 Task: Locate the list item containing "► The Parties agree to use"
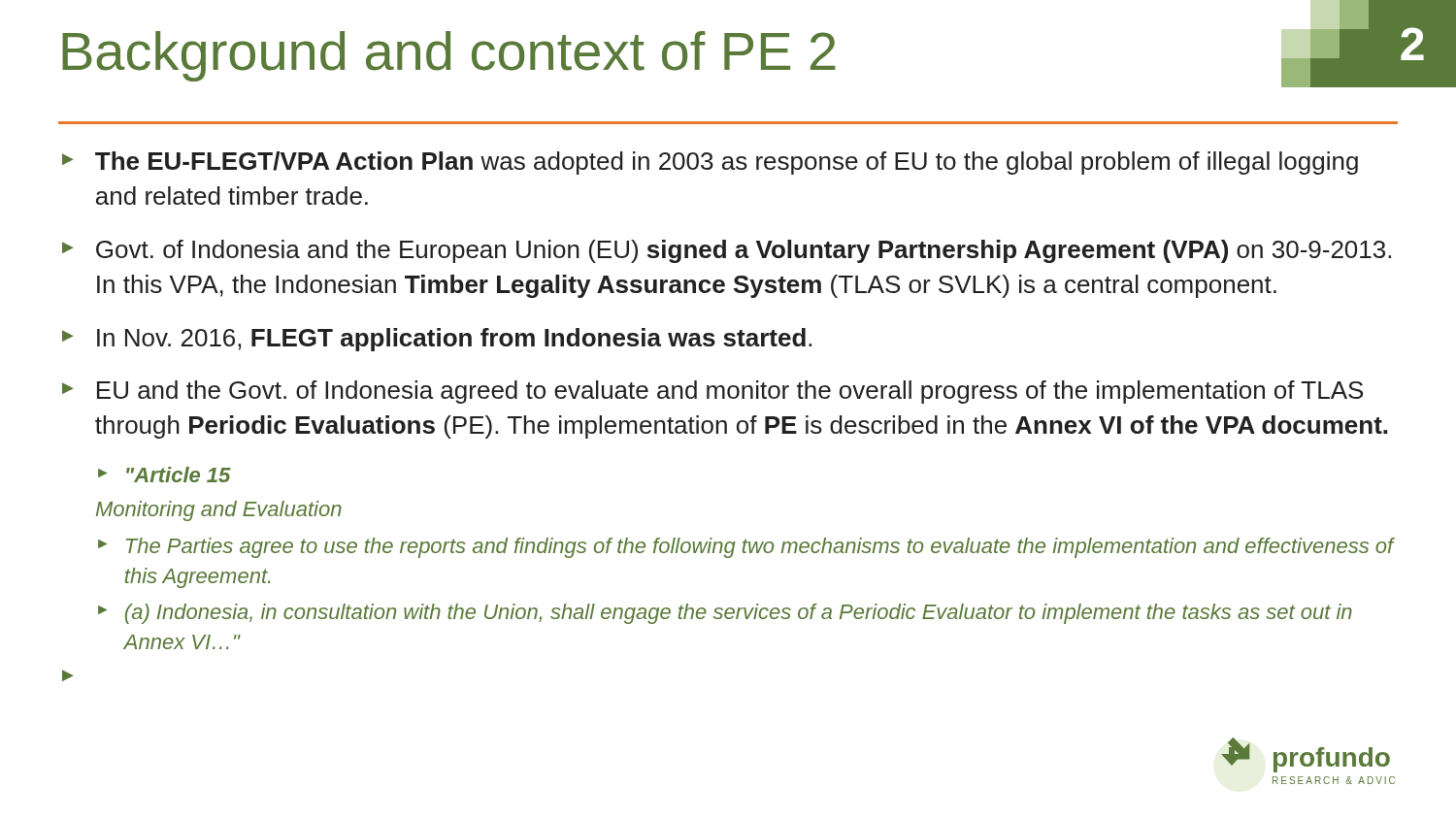tap(746, 562)
